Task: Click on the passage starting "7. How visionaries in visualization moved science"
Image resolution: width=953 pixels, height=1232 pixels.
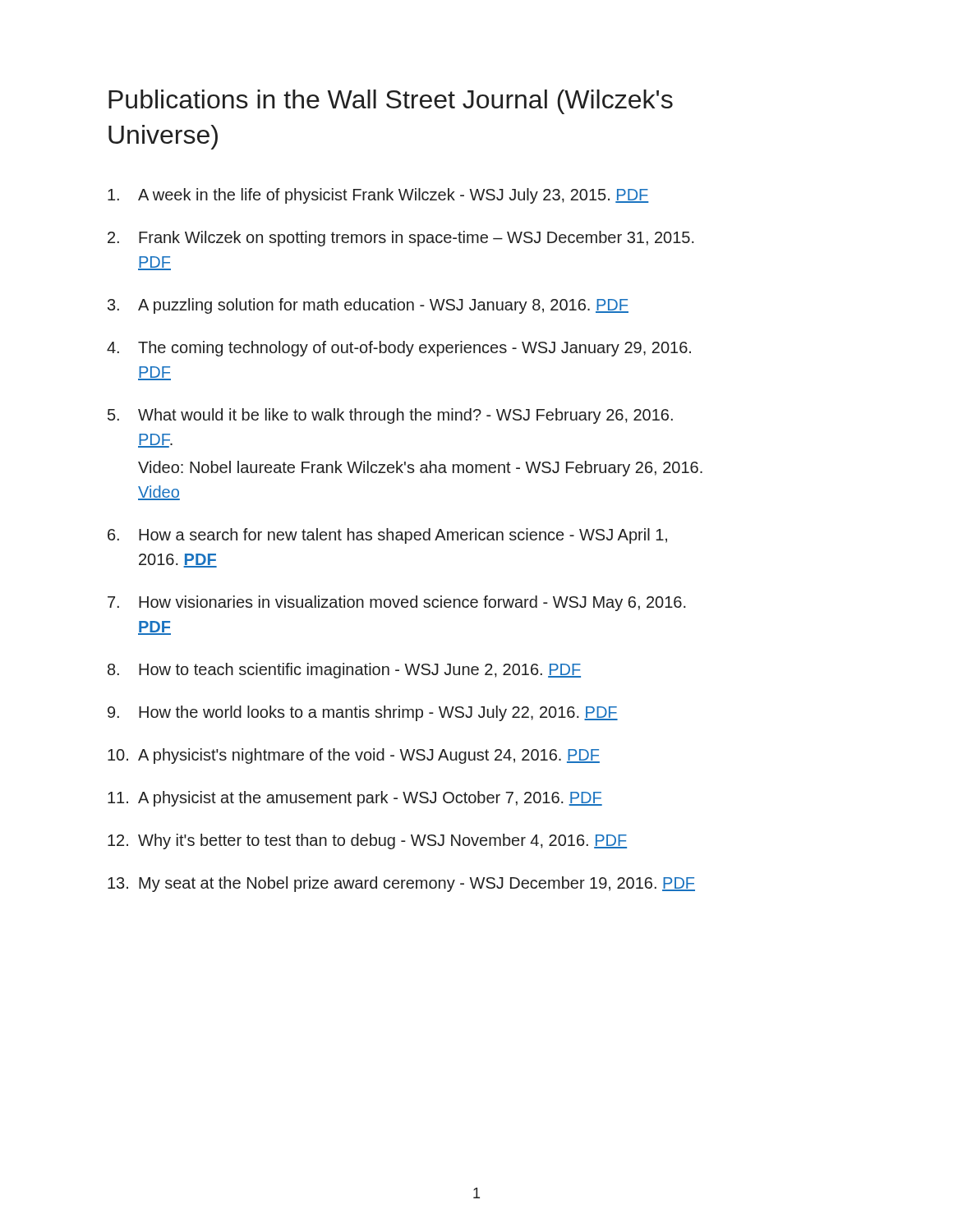Action: (x=476, y=615)
